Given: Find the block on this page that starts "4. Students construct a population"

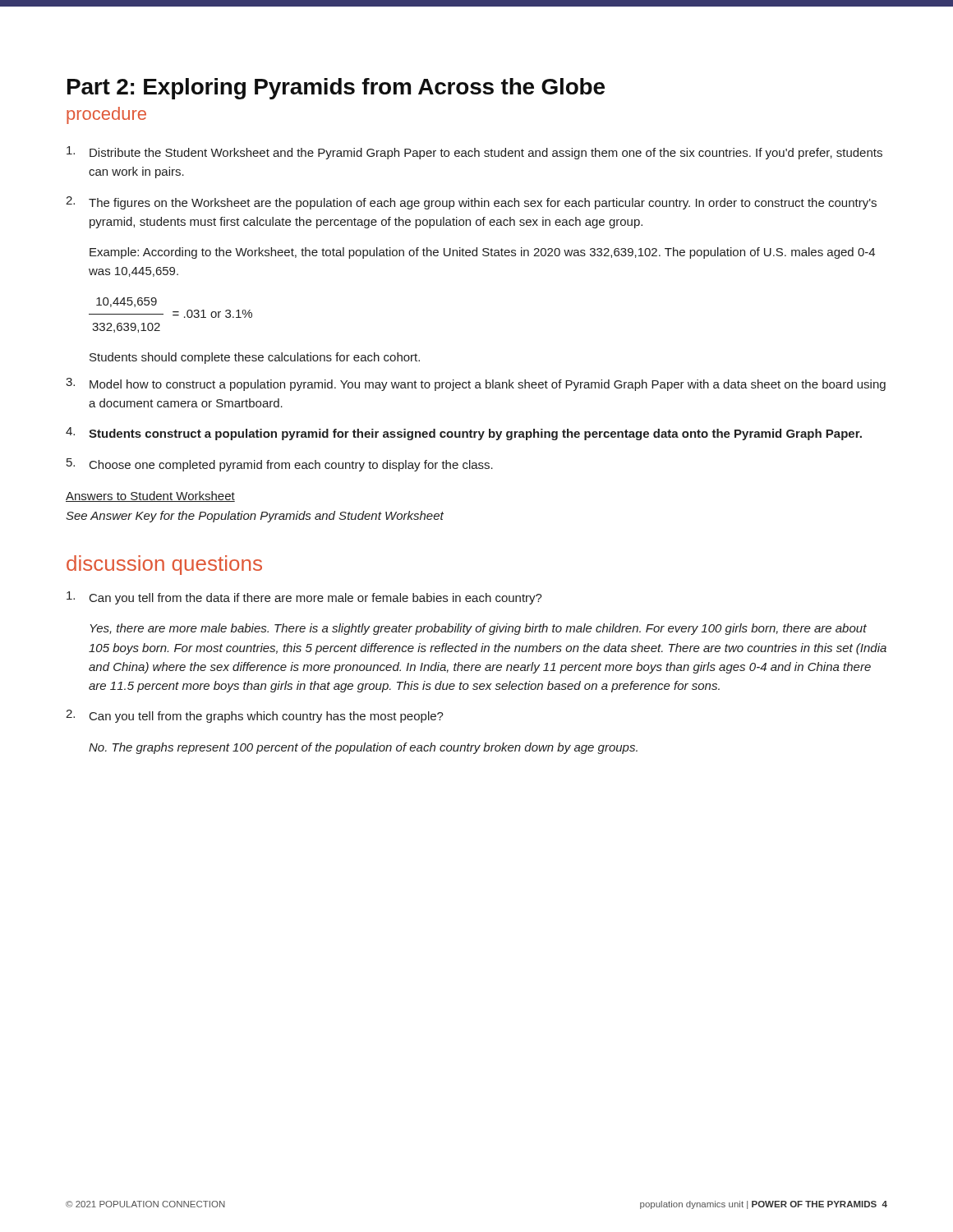Looking at the screenshot, I should tap(476, 434).
